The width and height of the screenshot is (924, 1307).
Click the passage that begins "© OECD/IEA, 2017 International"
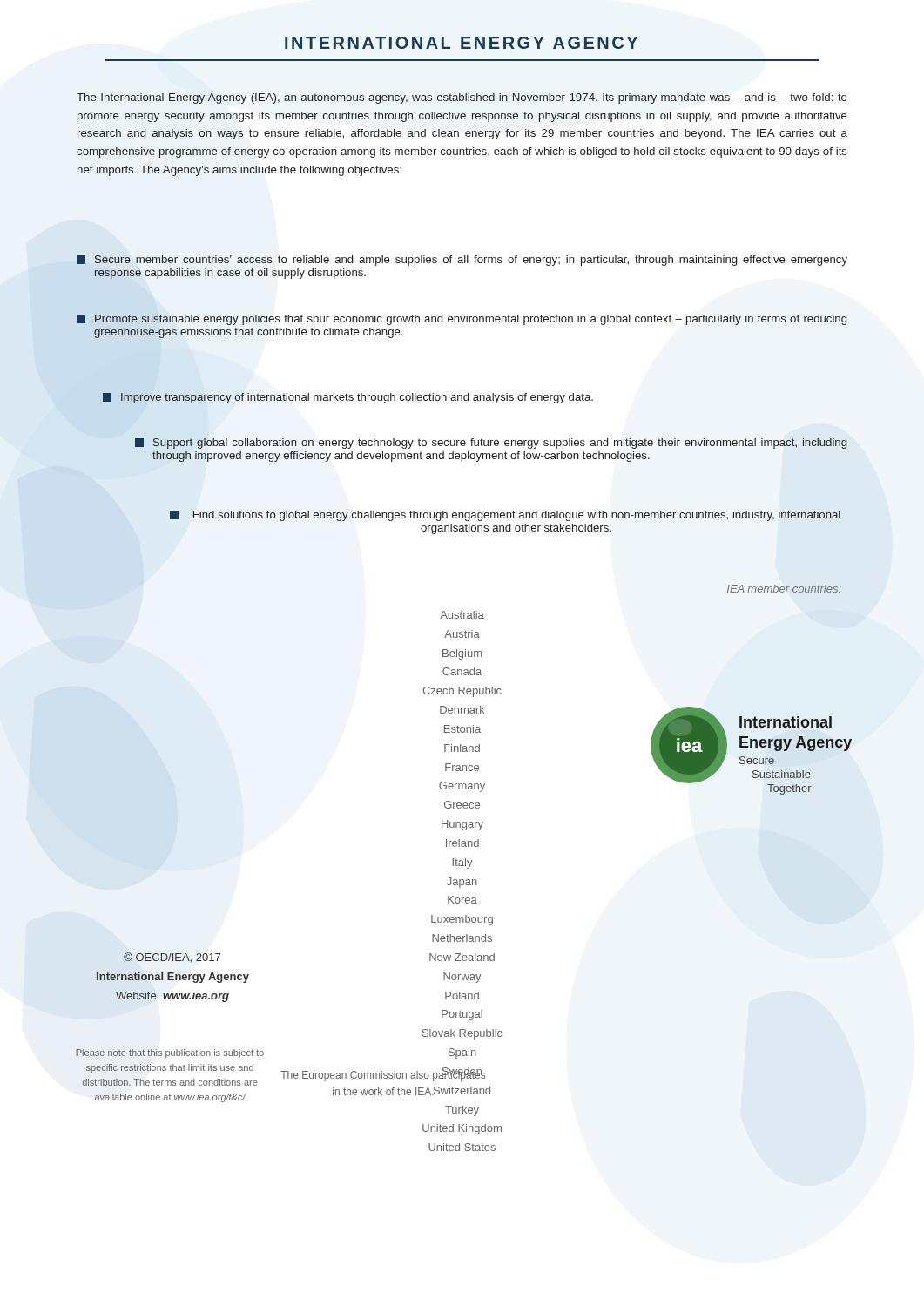tap(172, 976)
